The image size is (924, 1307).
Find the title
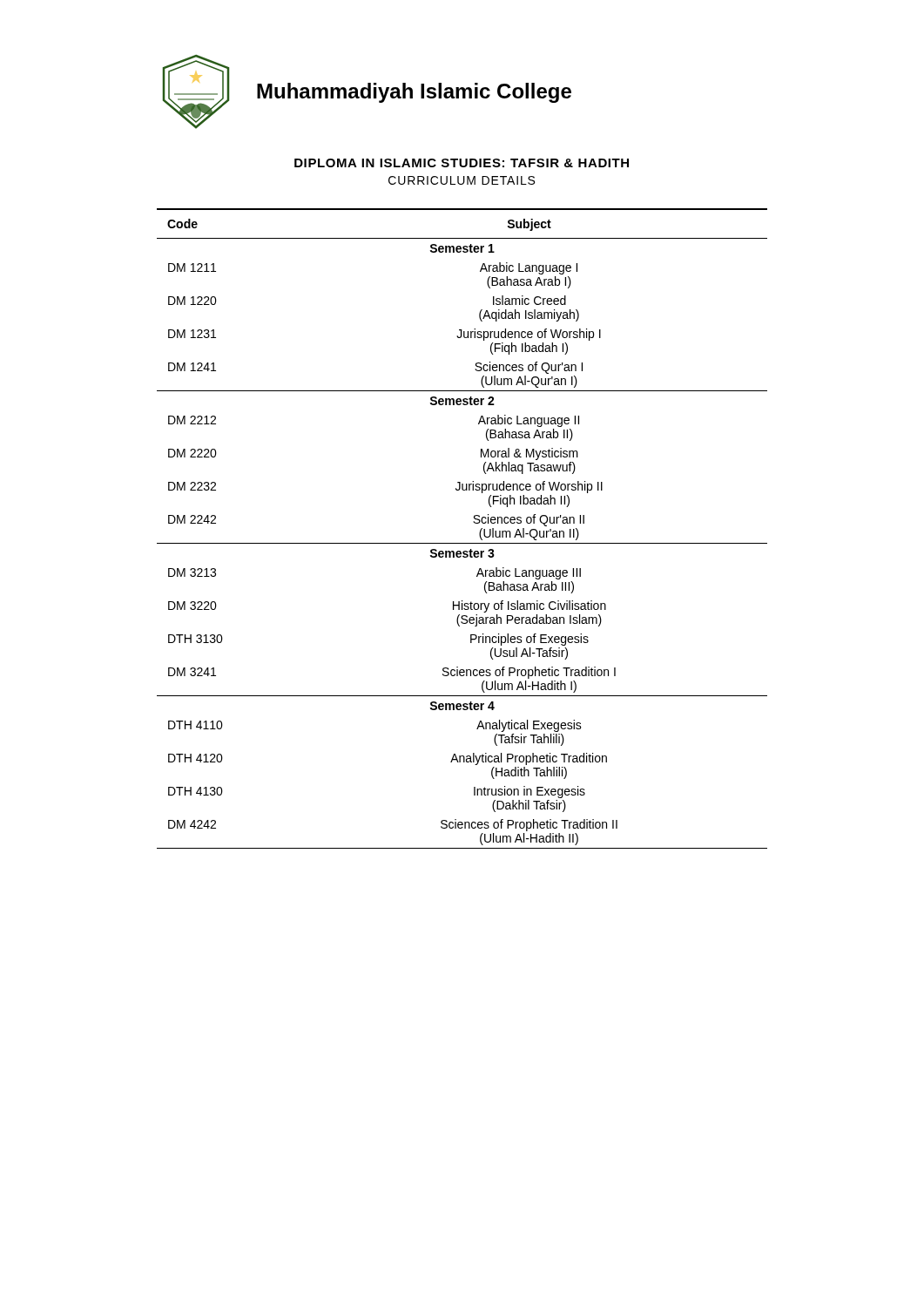tap(364, 91)
